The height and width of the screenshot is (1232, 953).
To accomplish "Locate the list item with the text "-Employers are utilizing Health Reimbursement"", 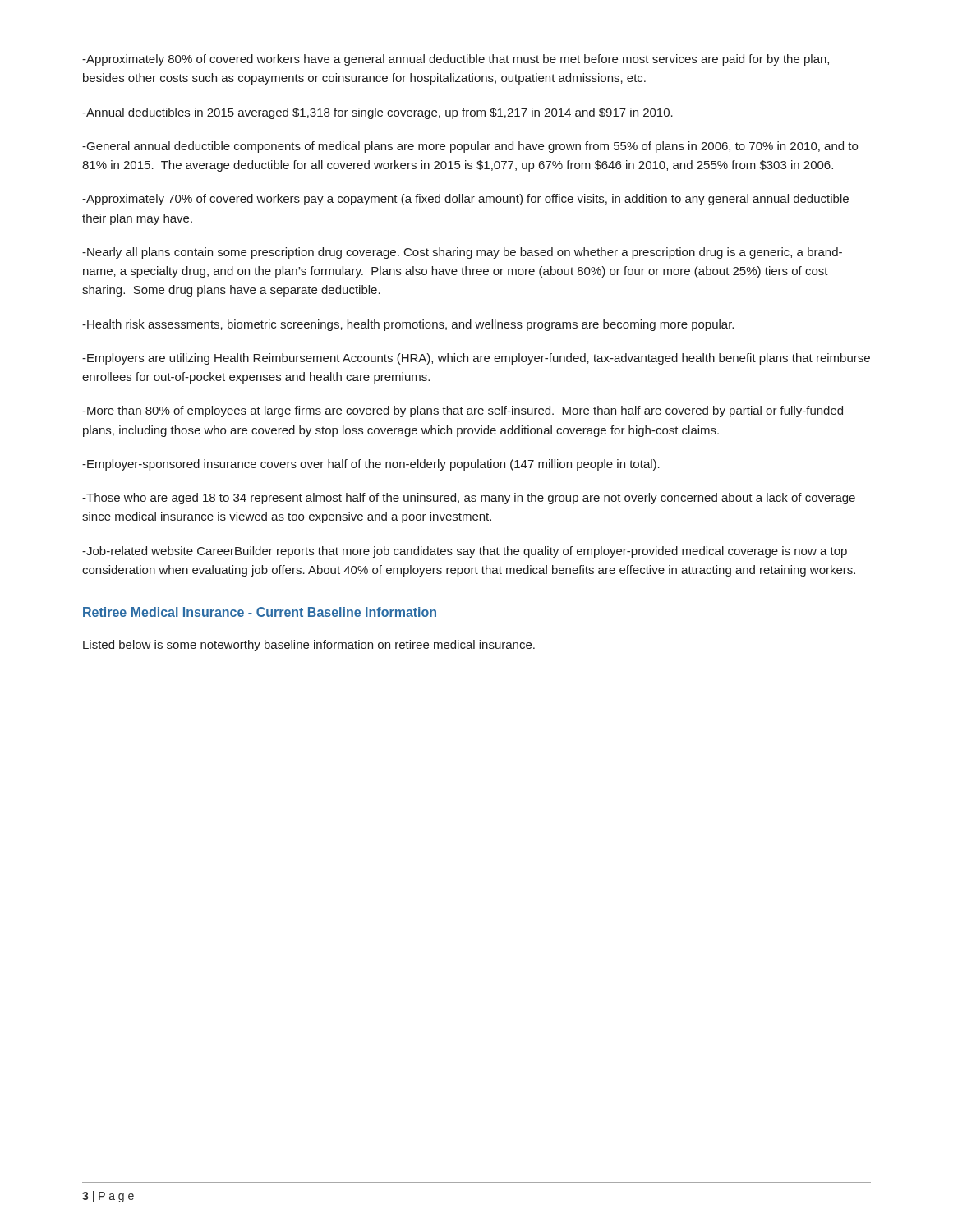I will click(476, 367).
